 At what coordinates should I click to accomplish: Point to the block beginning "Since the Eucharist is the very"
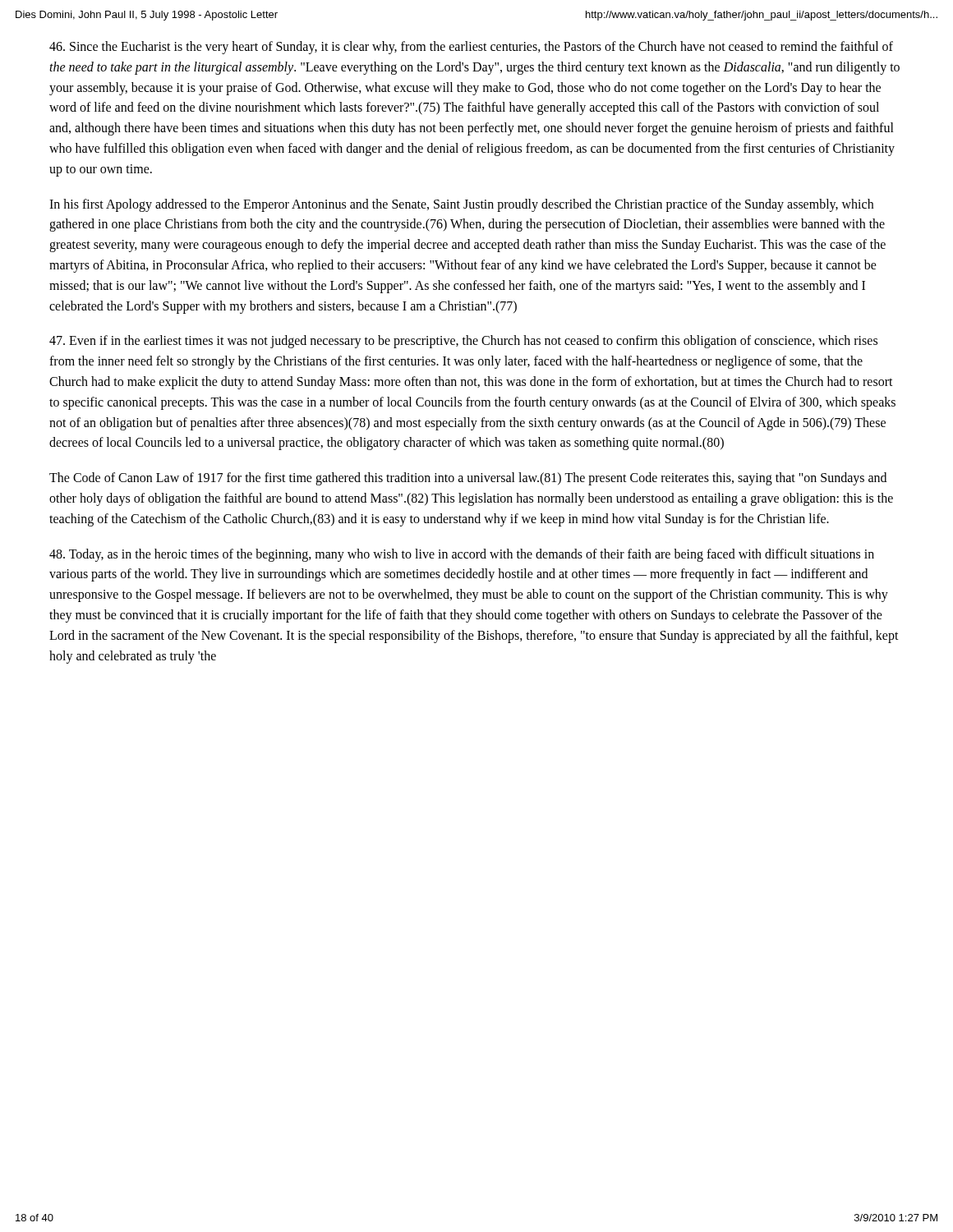(x=475, y=107)
